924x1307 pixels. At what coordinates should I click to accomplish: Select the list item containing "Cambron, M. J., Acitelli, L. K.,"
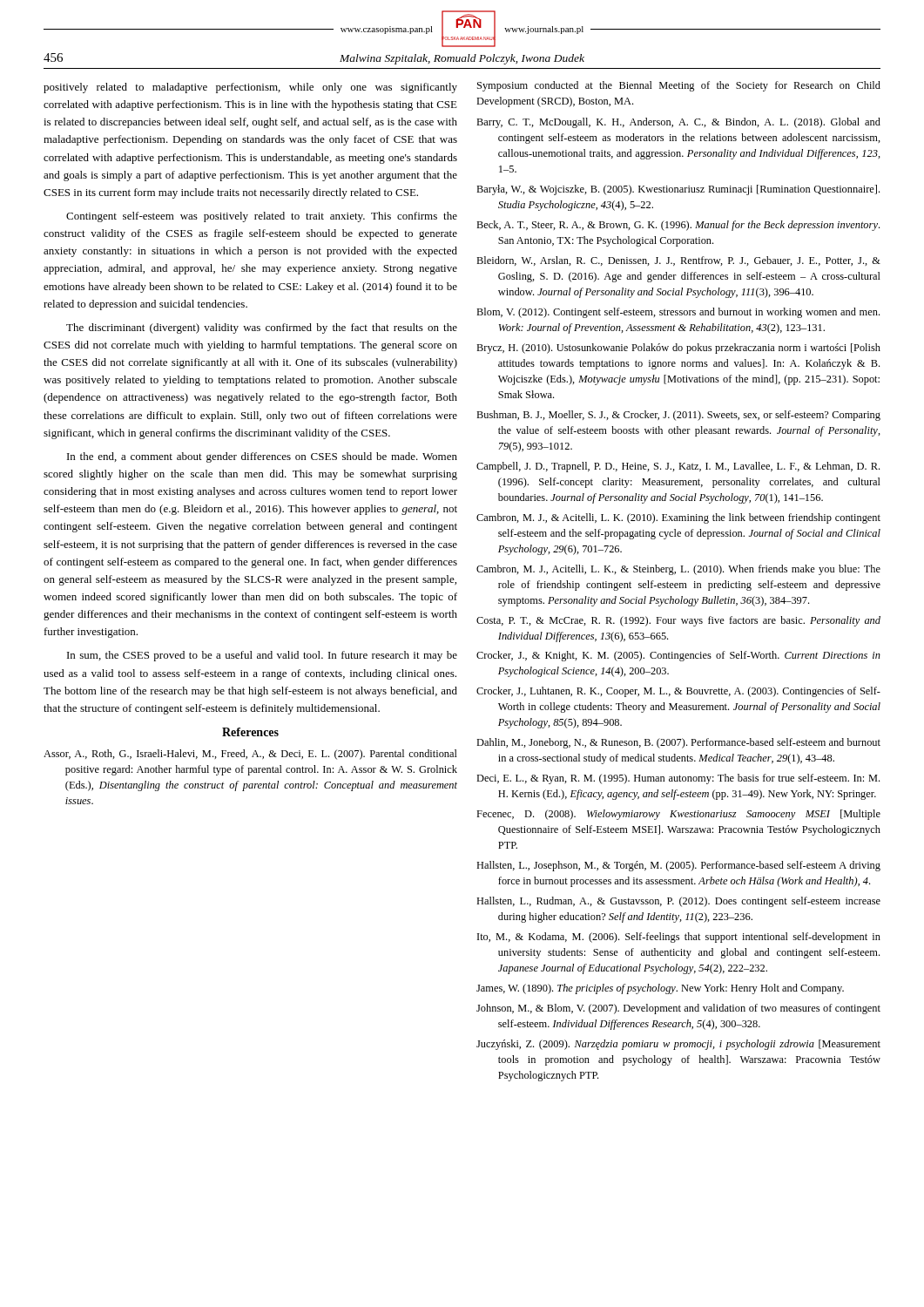[x=678, y=584]
